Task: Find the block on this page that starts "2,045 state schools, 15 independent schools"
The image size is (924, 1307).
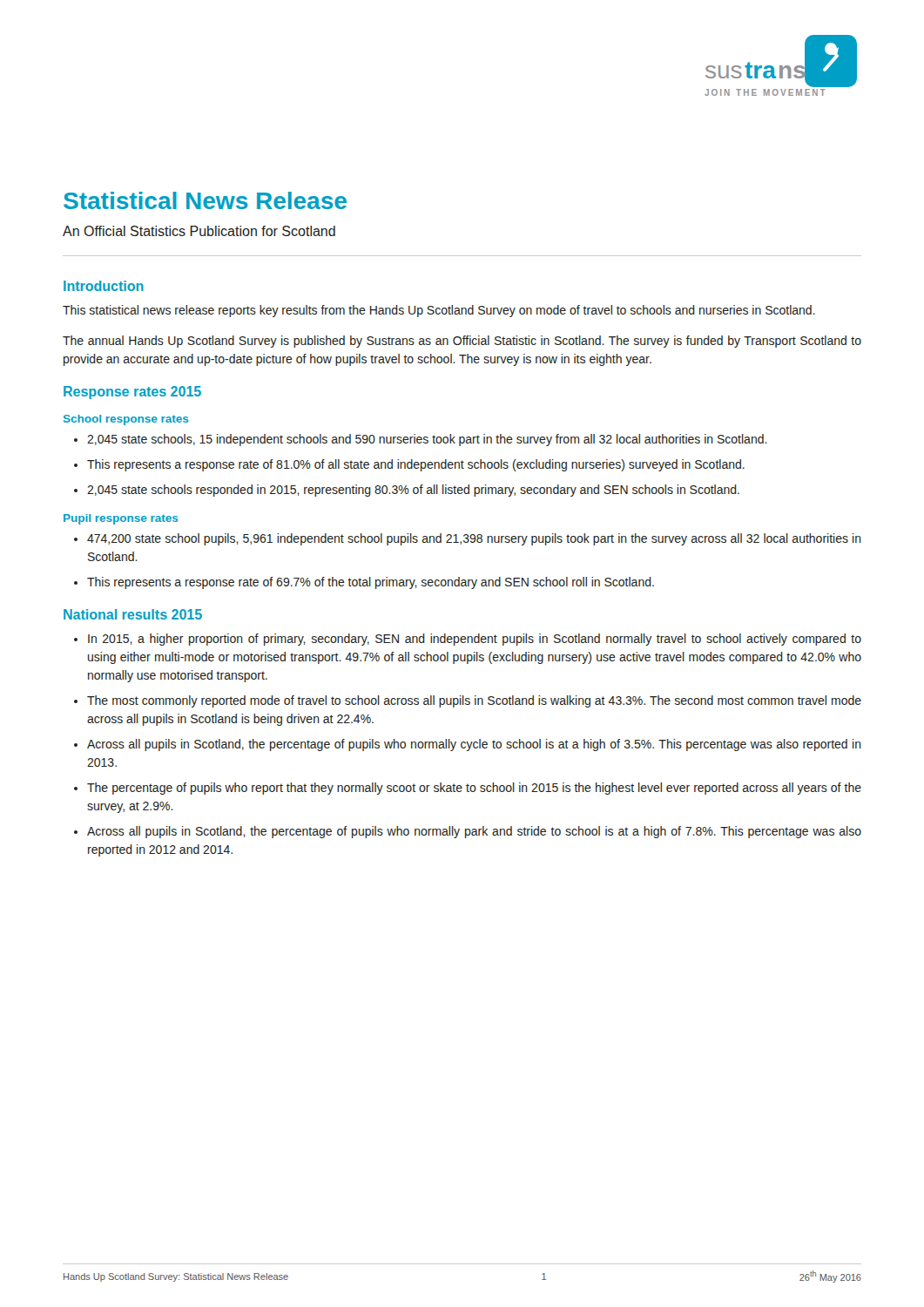Action: [474, 440]
